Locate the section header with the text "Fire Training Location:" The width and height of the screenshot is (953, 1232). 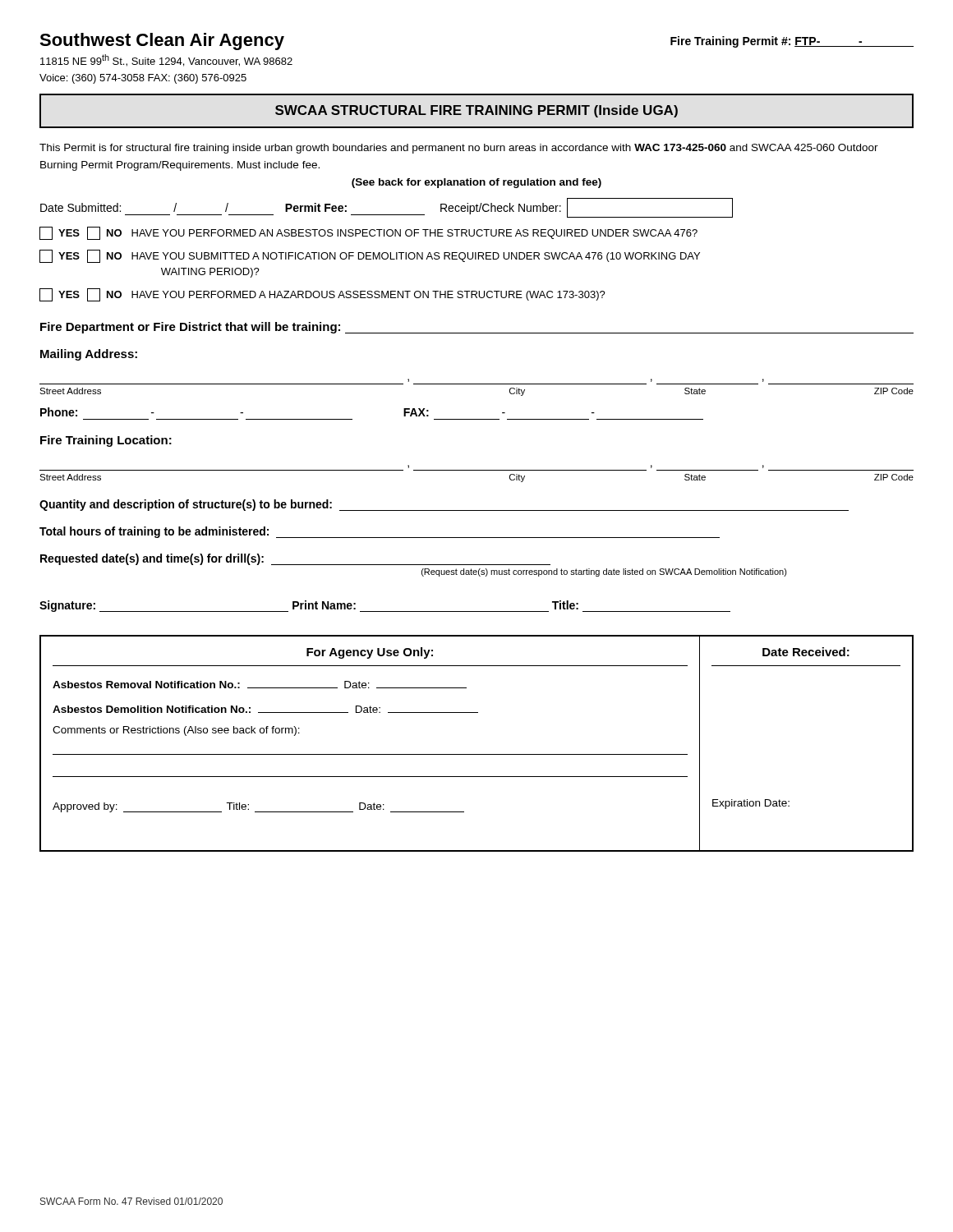point(106,439)
